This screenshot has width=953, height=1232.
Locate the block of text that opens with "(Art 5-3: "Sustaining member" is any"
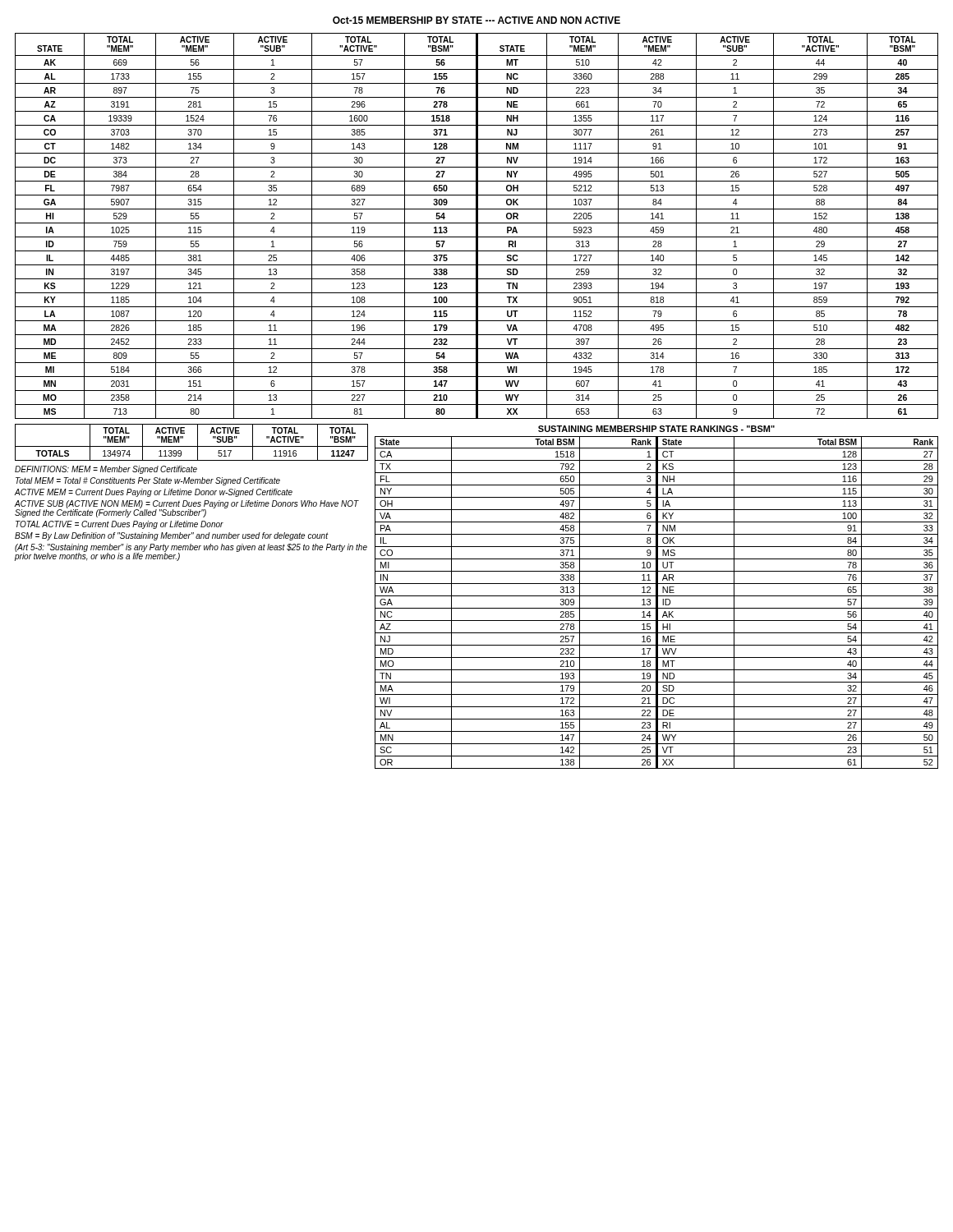191,552
